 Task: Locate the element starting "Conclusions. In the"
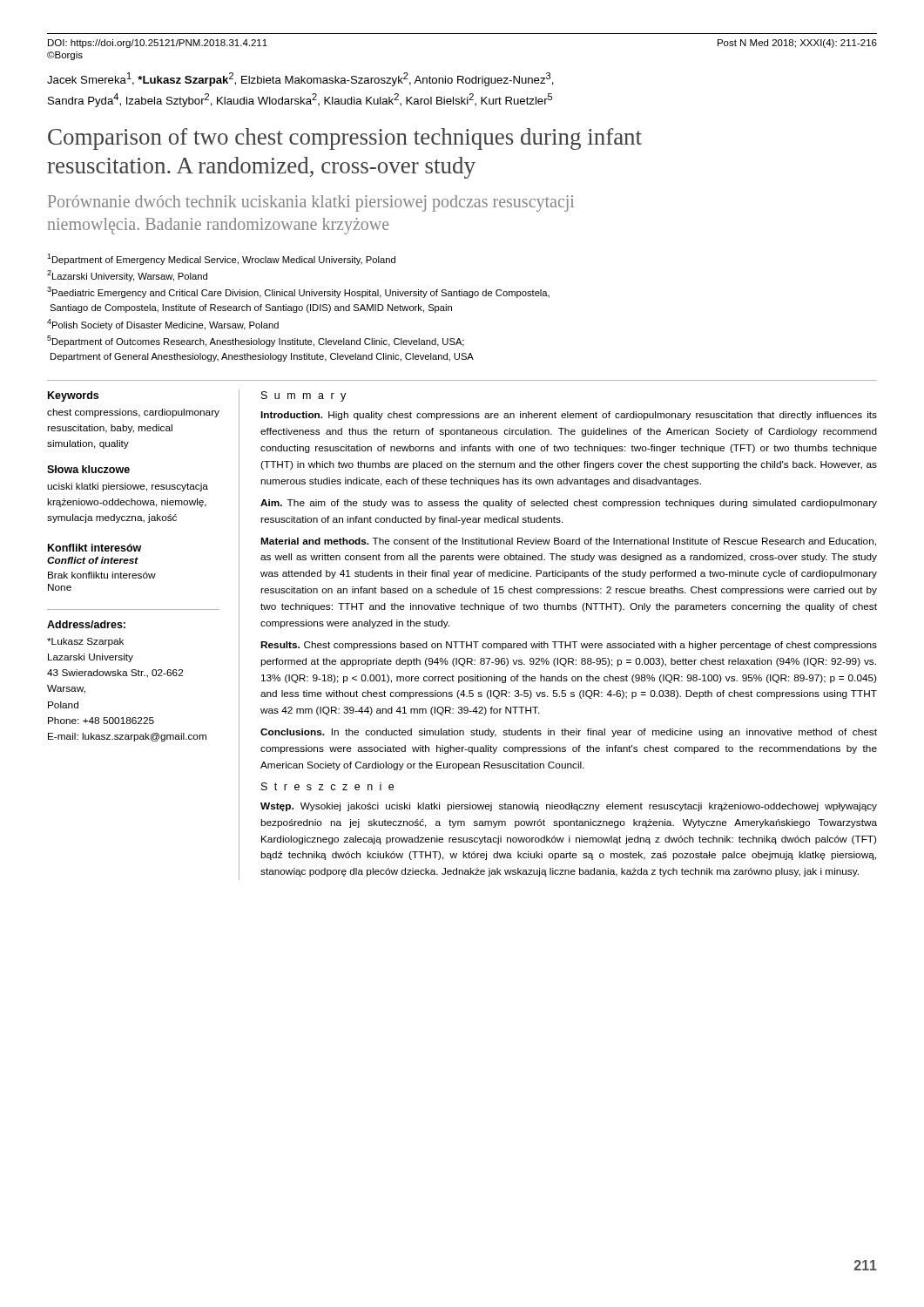pos(569,748)
